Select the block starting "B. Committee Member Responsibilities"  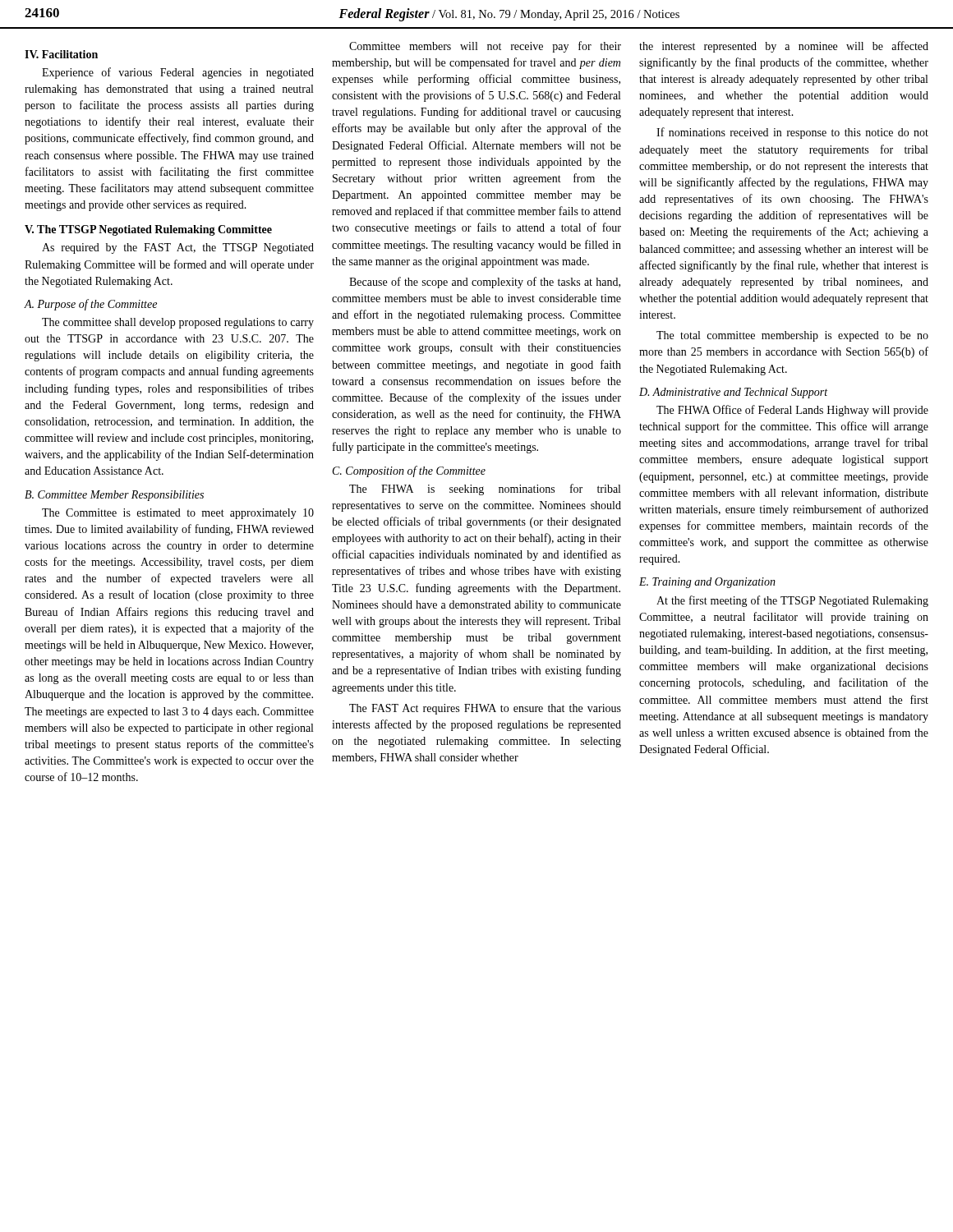pyautogui.click(x=114, y=495)
